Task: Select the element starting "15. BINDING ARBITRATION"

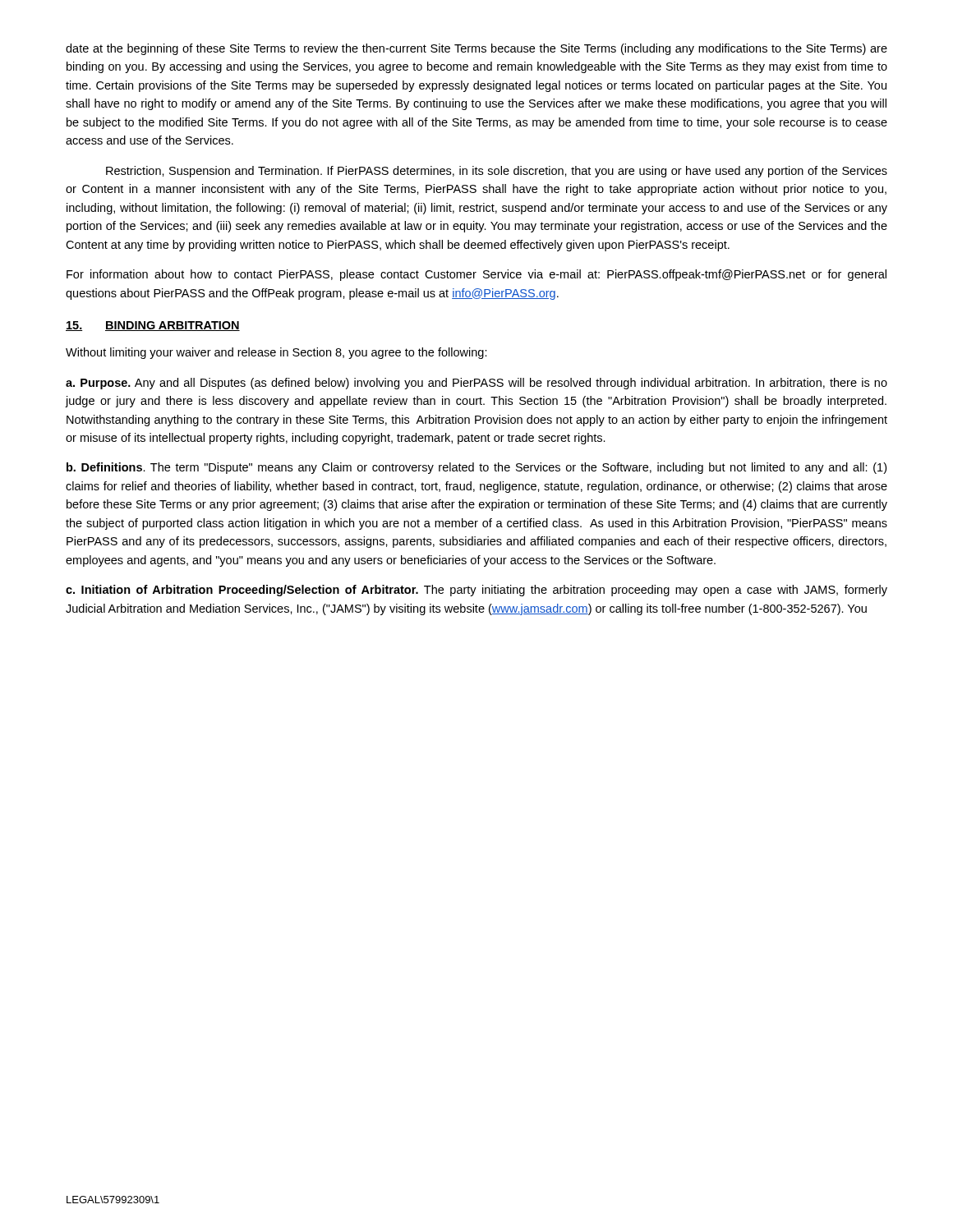Action: pyautogui.click(x=153, y=325)
